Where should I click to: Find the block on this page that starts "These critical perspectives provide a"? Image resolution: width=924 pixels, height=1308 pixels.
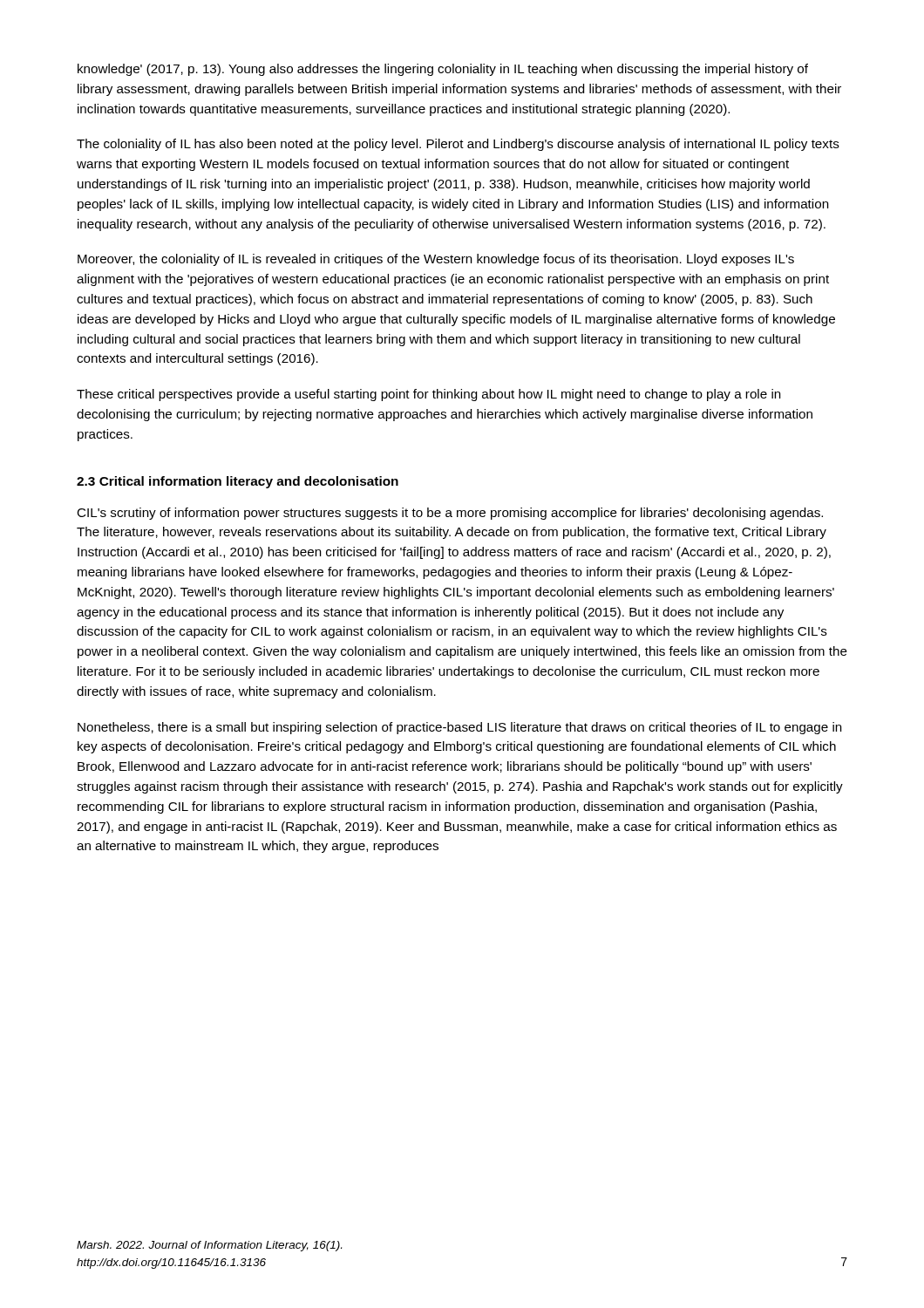coord(445,414)
